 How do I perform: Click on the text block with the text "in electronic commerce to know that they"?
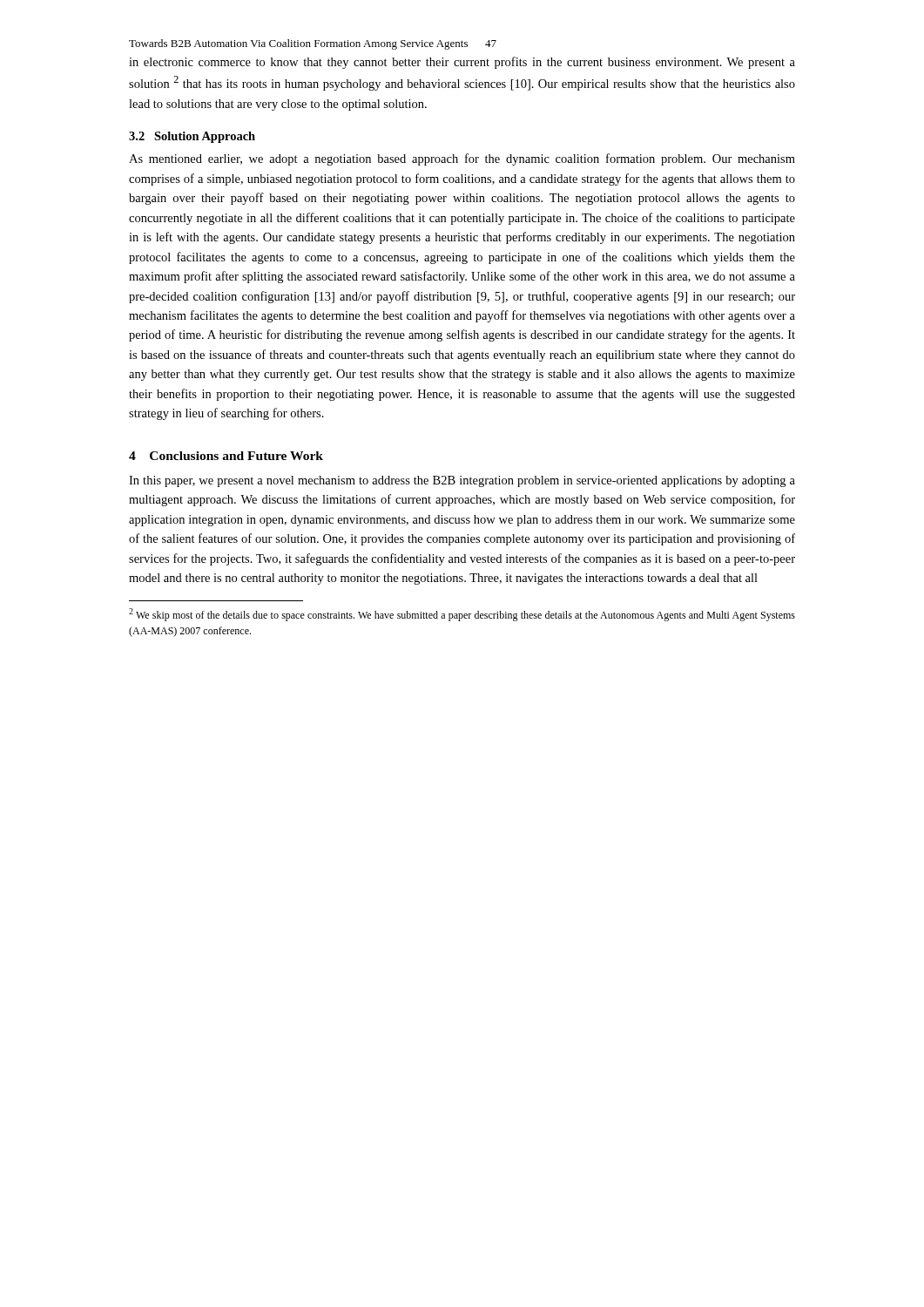coord(462,83)
